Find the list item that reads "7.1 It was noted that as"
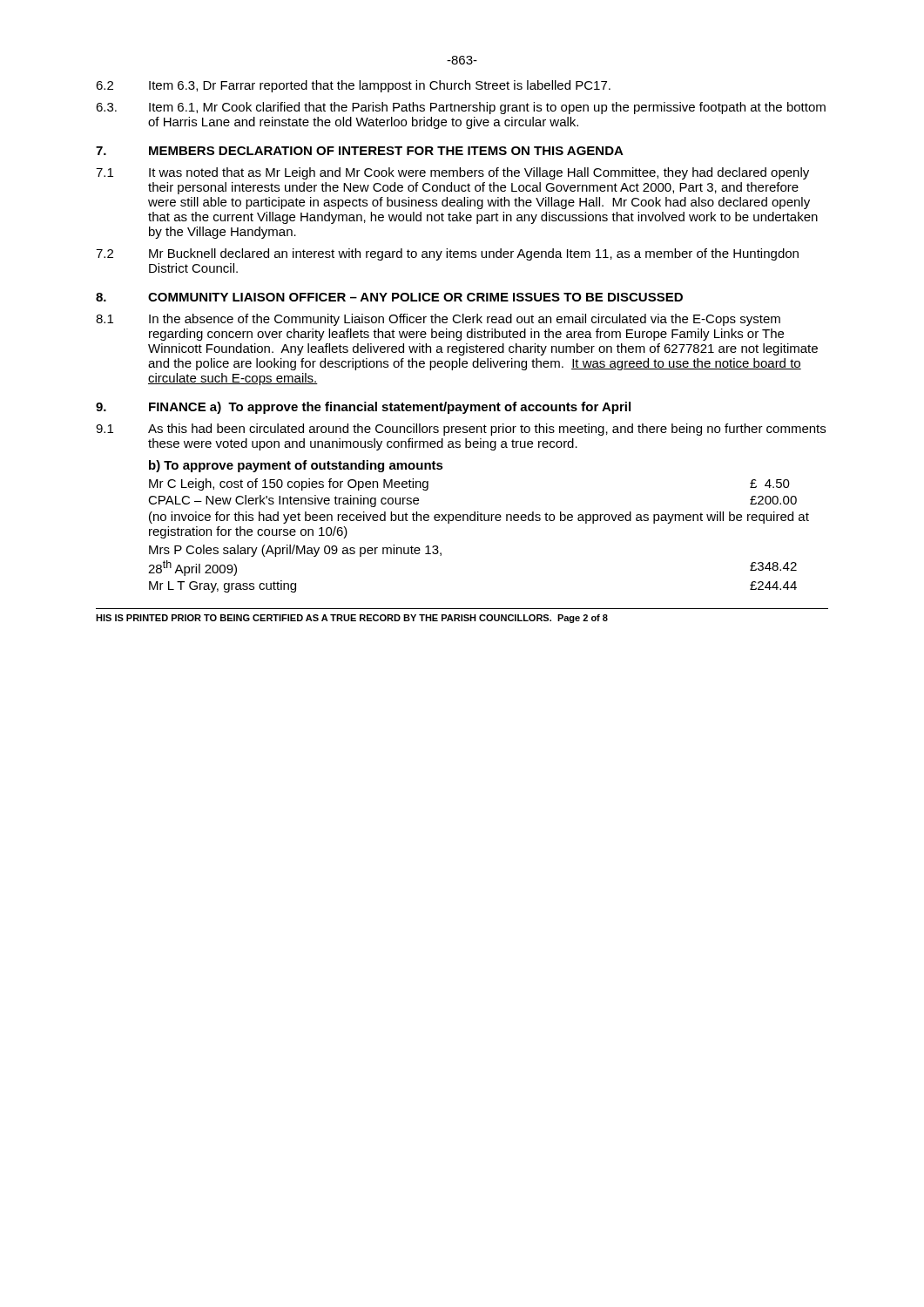The width and height of the screenshot is (924, 1307). click(462, 202)
